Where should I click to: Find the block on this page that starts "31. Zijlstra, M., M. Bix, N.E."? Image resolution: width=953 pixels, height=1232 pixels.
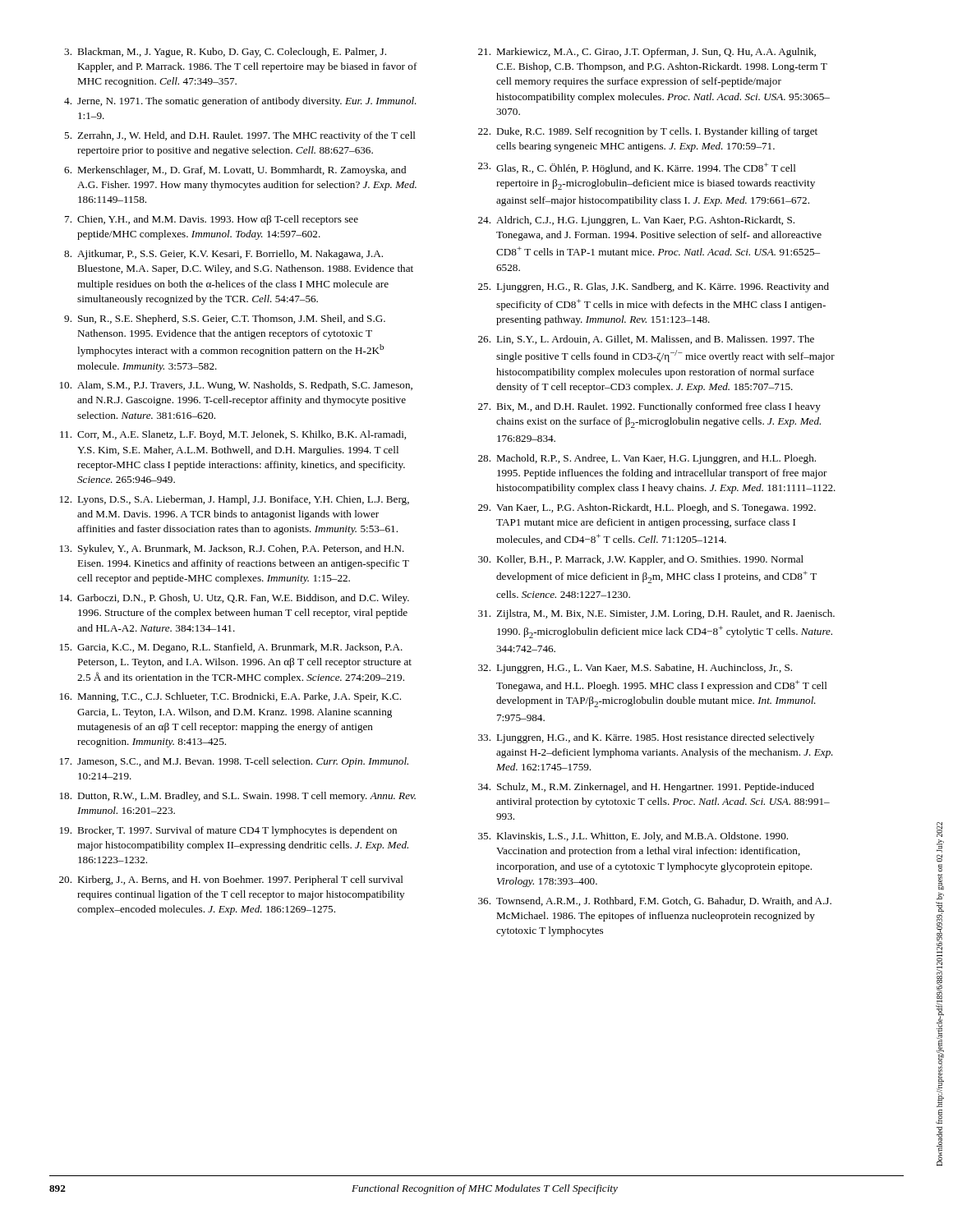(x=653, y=631)
